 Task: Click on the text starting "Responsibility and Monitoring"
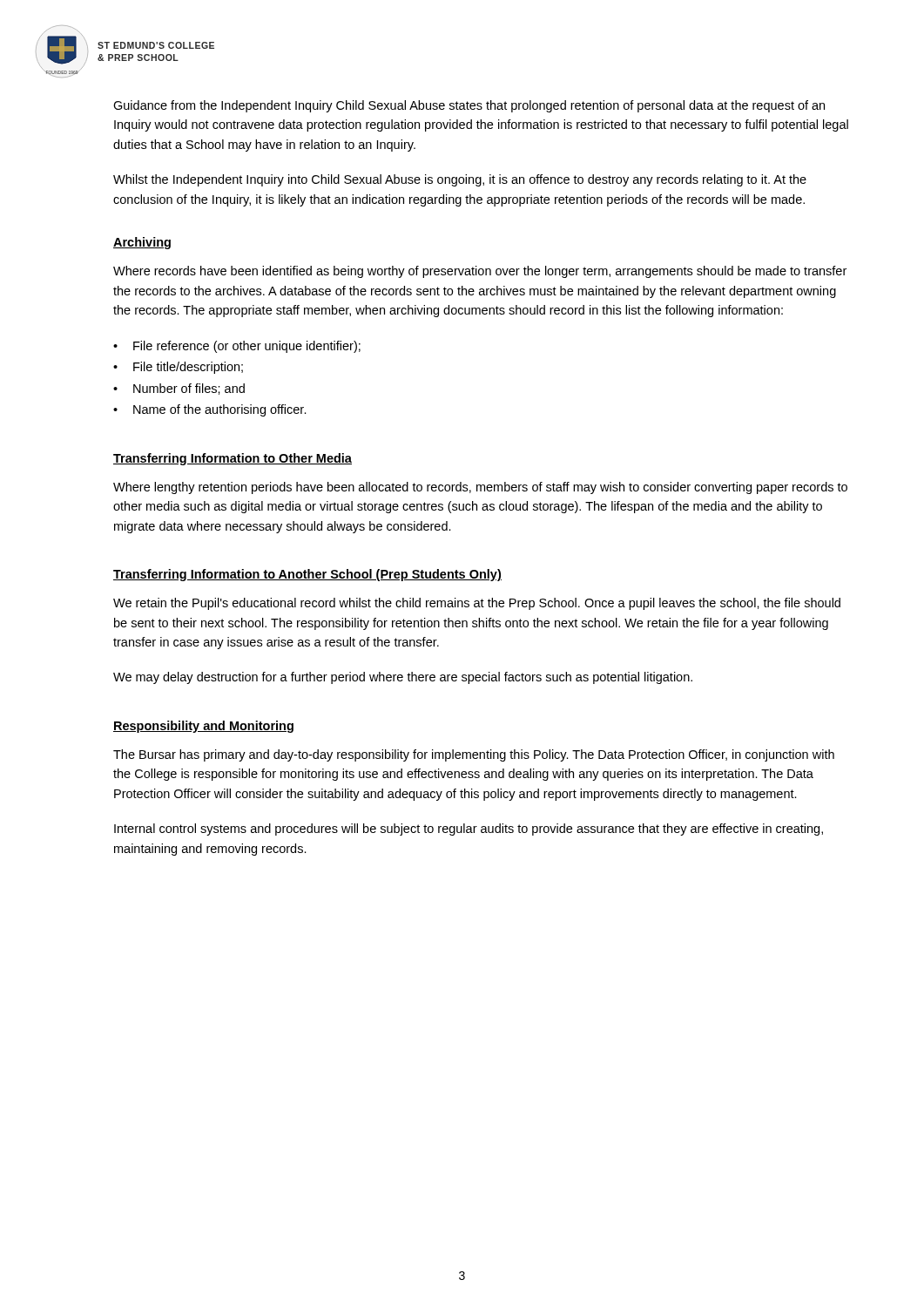pyautogui.click(x=204, y=726)
